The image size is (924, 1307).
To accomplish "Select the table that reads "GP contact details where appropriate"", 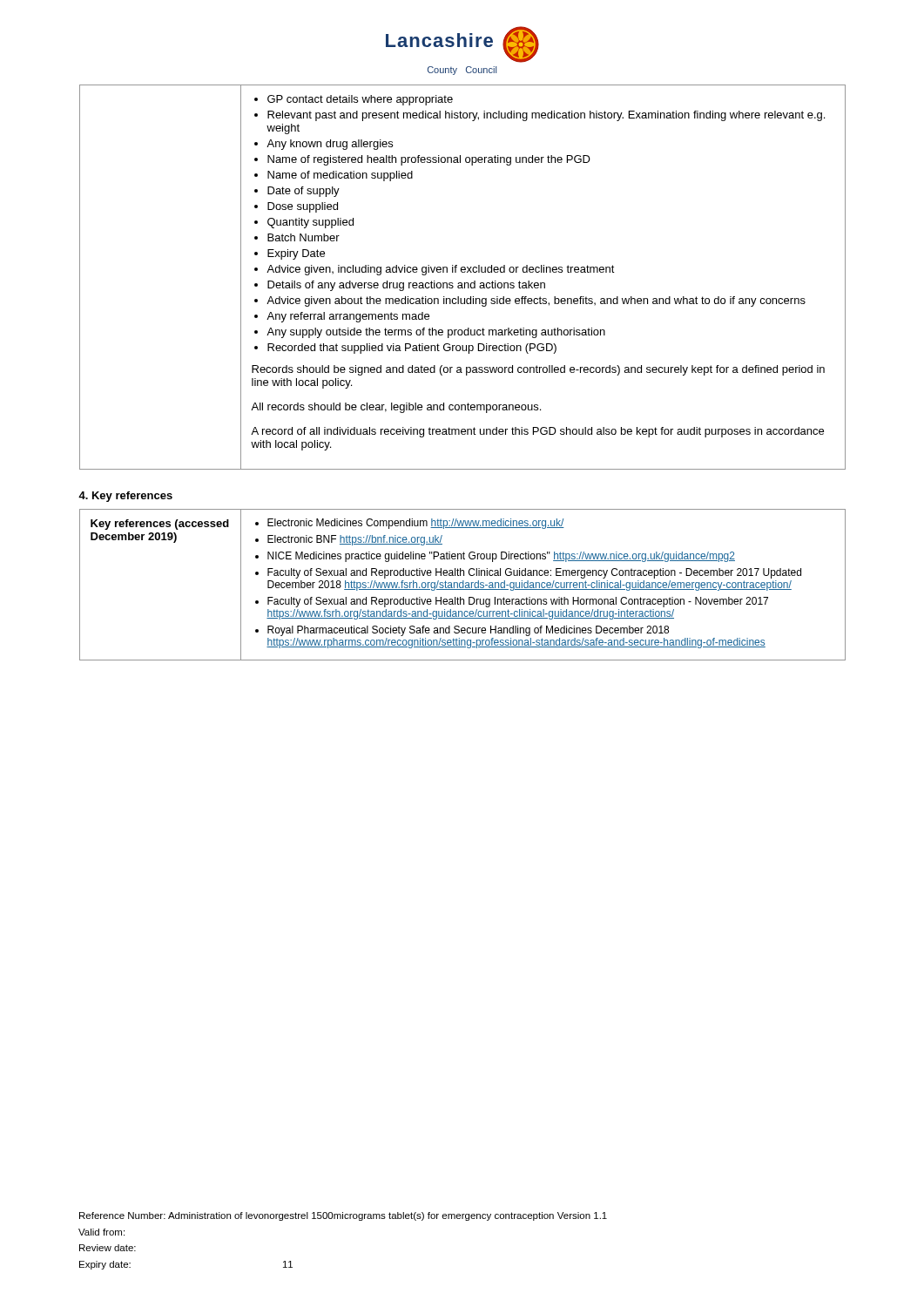I will 462,277.
